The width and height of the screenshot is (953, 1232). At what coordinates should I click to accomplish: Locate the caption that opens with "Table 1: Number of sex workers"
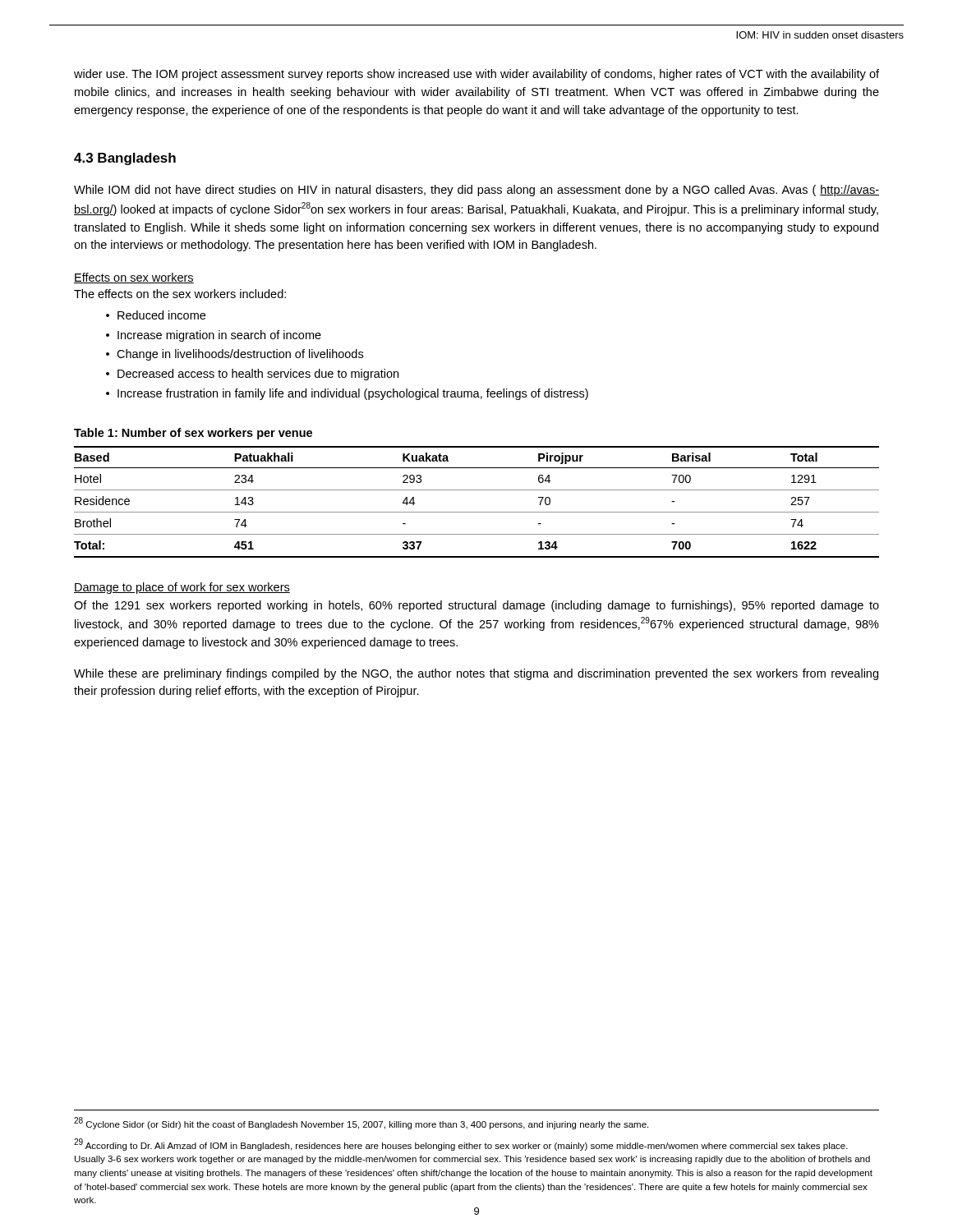click(193, 432)
